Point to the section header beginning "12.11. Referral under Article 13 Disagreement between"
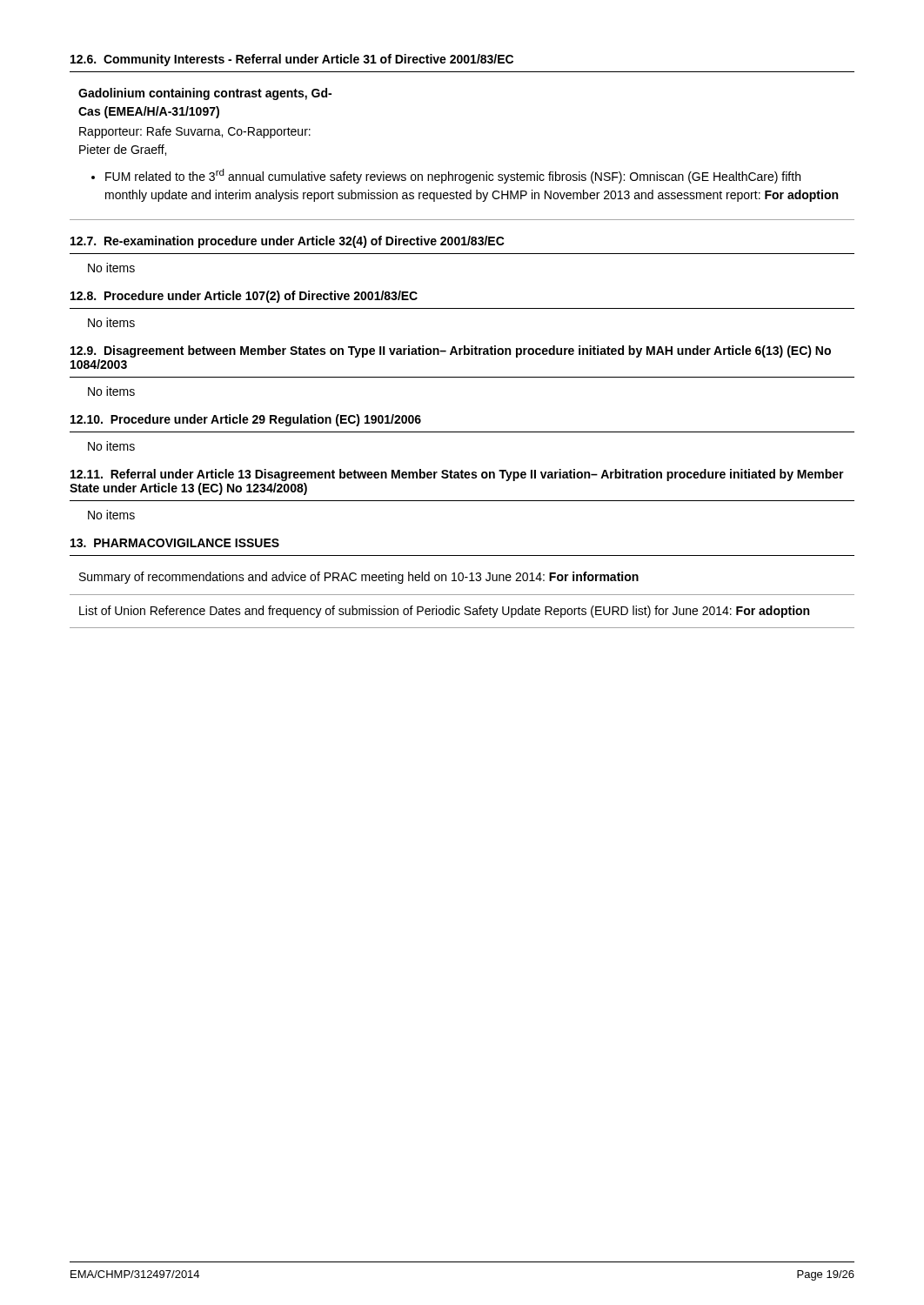This screenshot has width=924, height=1305. coord(457,481)
